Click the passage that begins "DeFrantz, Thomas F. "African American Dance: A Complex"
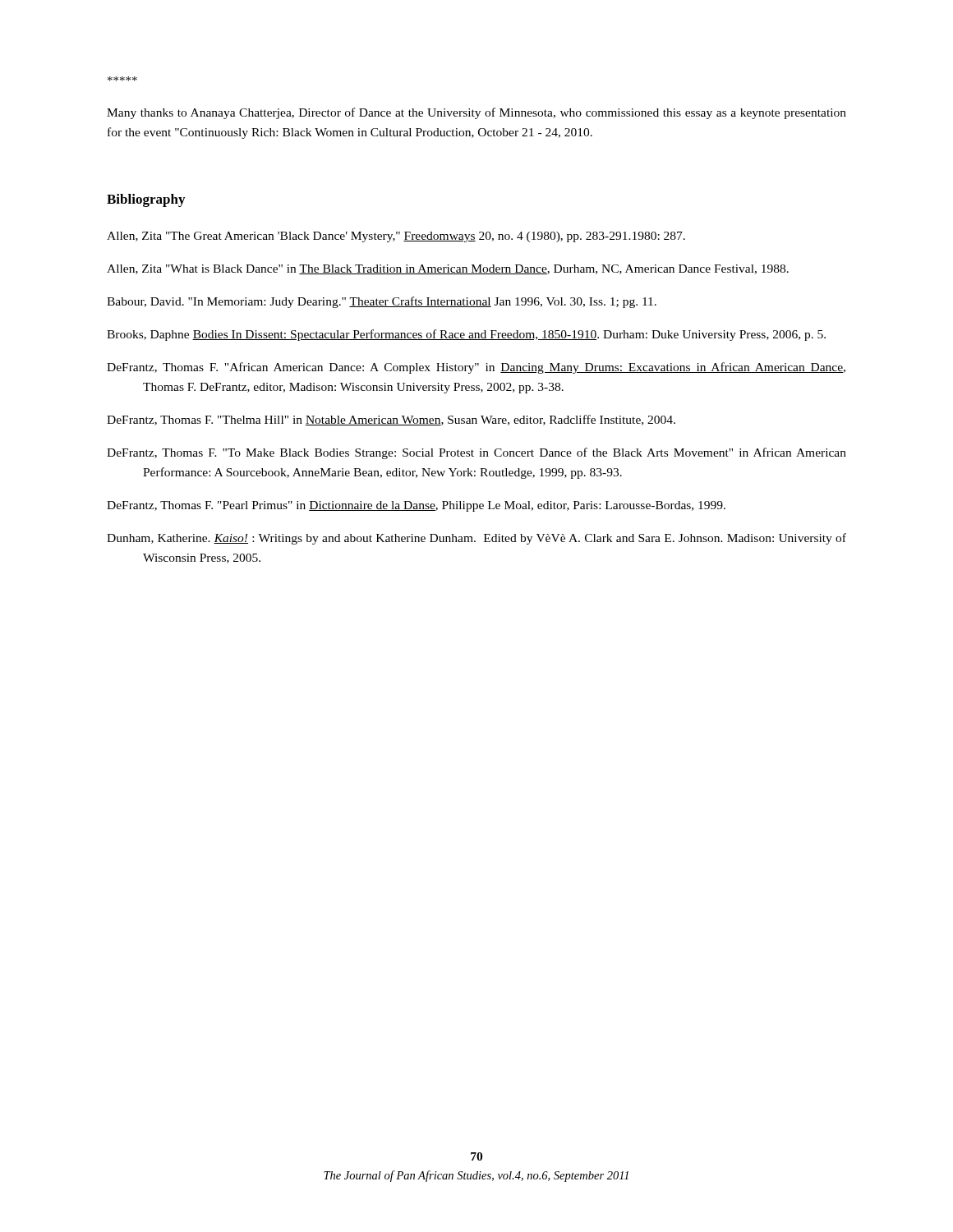The image size is (953, 1232). 476,377
